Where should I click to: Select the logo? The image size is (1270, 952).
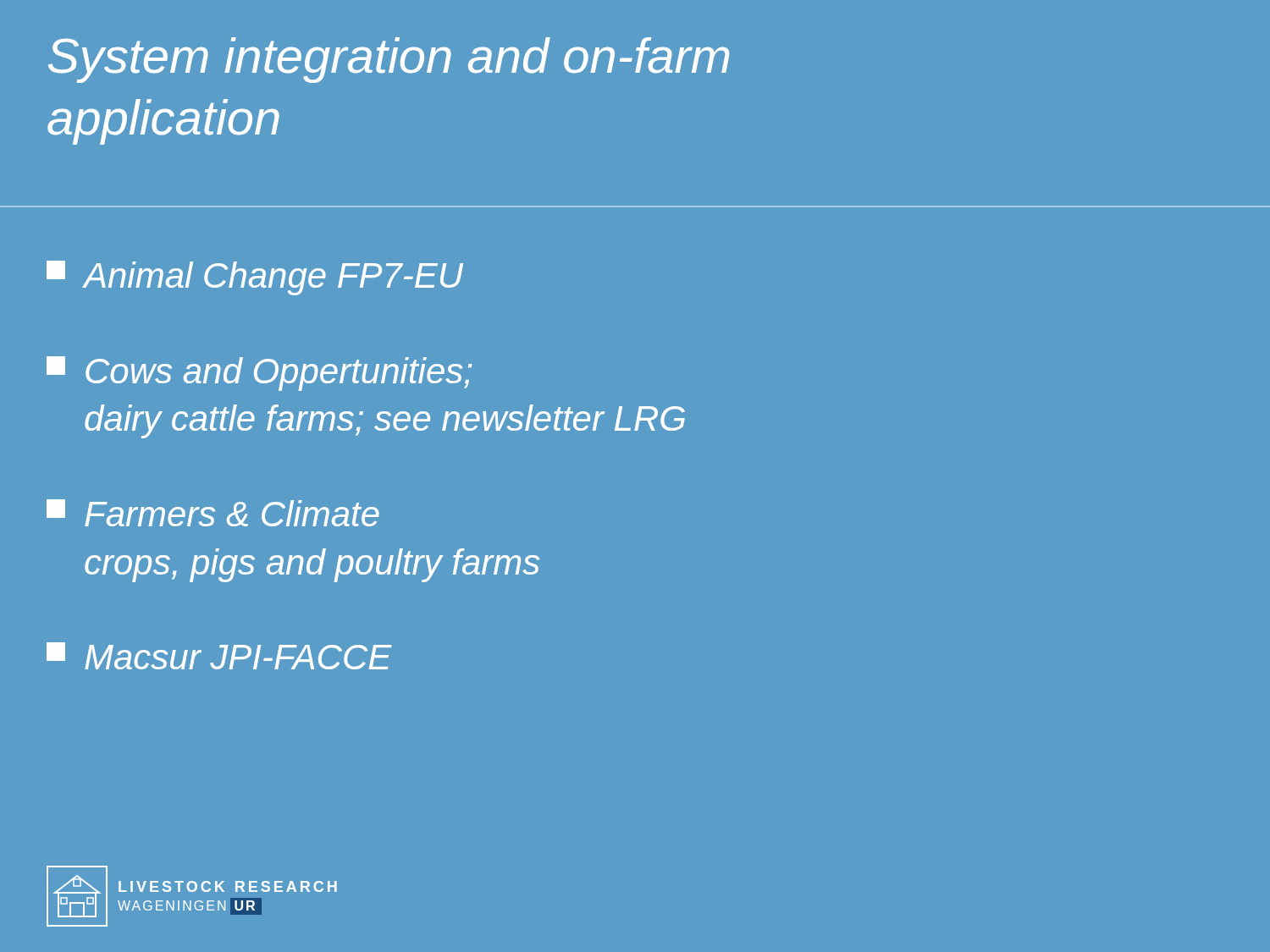coord(193,896)
